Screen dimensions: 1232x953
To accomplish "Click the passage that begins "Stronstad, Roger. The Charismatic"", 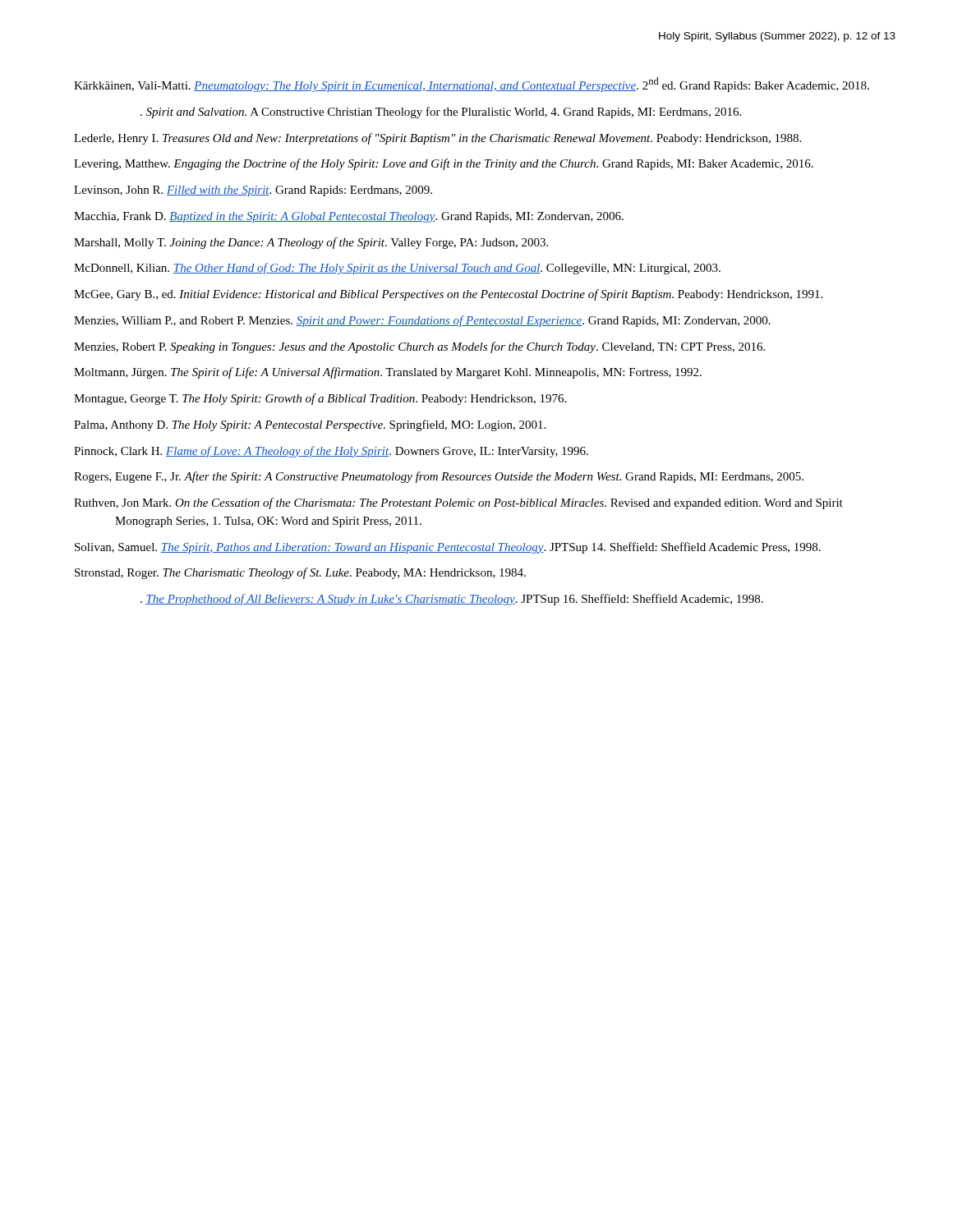I will point(300,573).
